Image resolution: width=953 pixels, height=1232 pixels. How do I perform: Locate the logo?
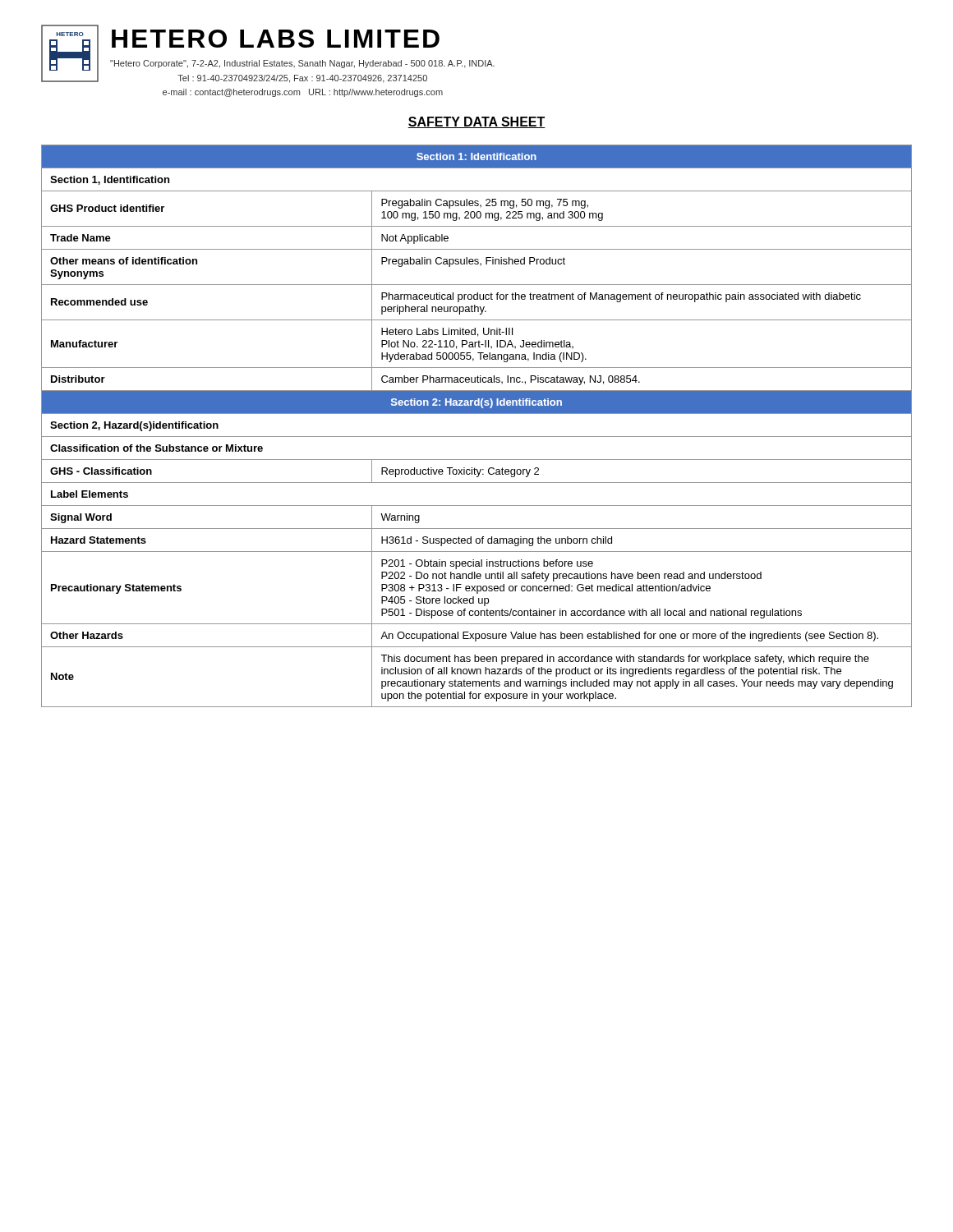click(x=476, y=62)
